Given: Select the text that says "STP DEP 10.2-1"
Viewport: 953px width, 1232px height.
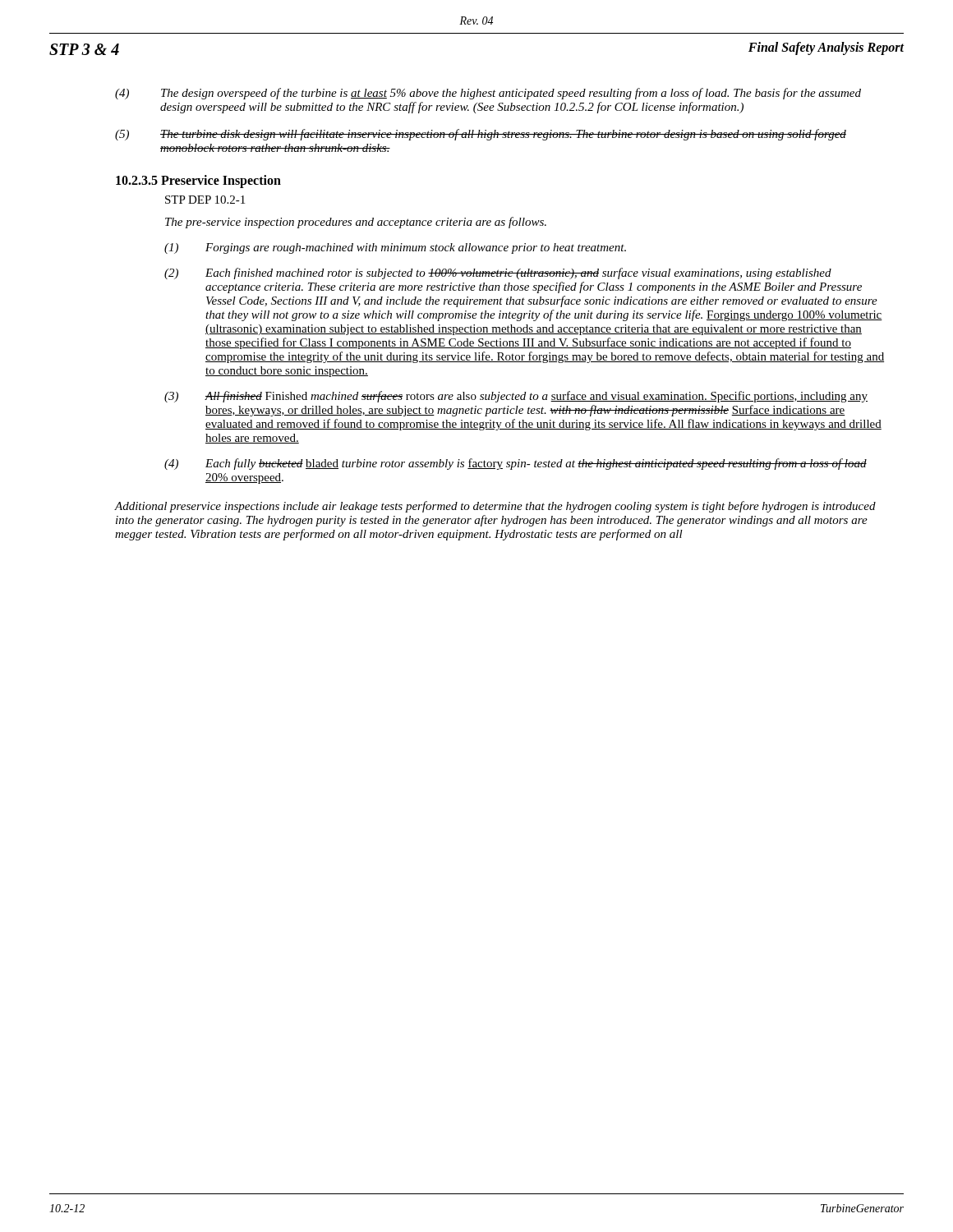Looking at the screenshot, I should (205, 200).
